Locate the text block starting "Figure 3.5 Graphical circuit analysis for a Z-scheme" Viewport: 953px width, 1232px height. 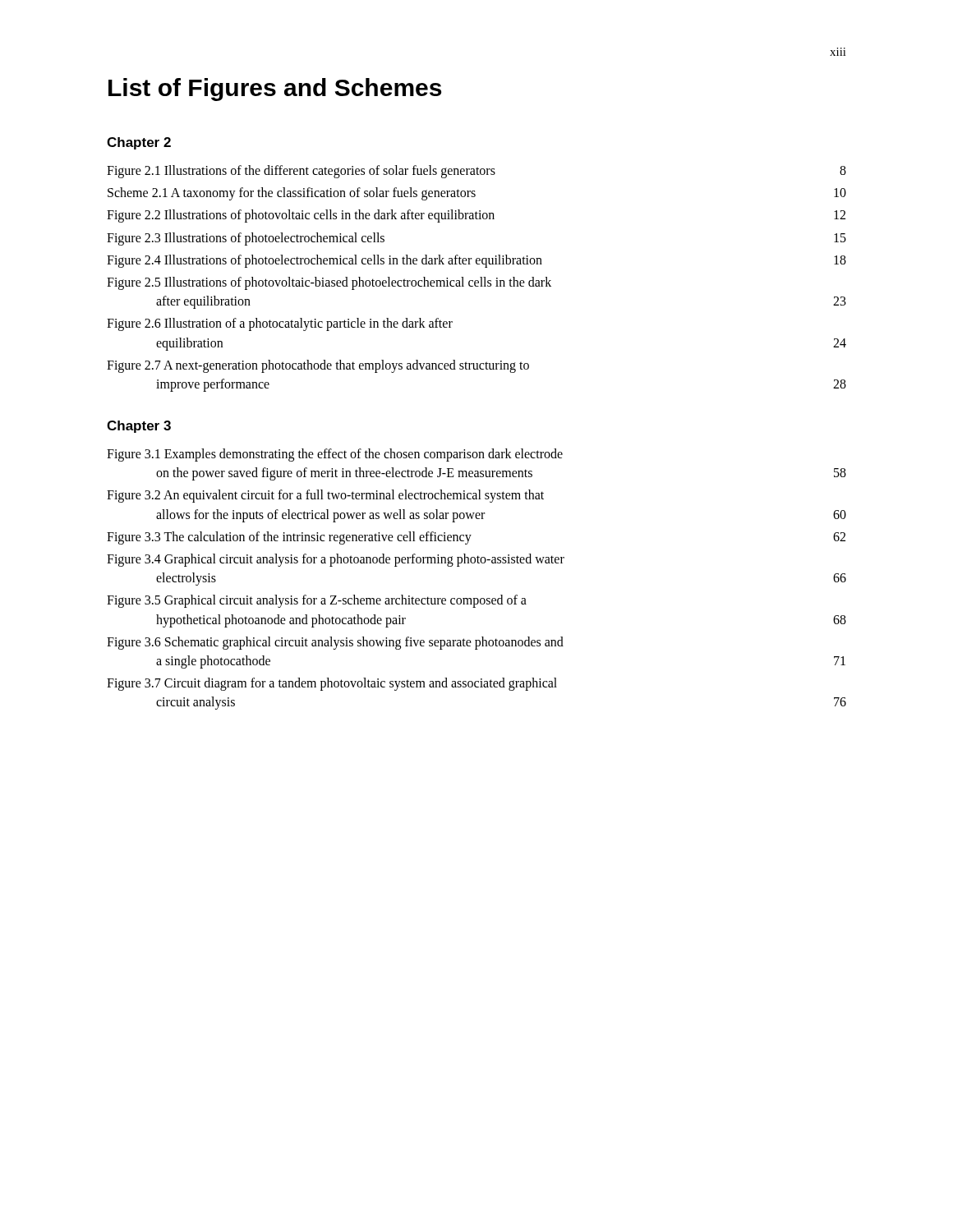tap(476, 610)
